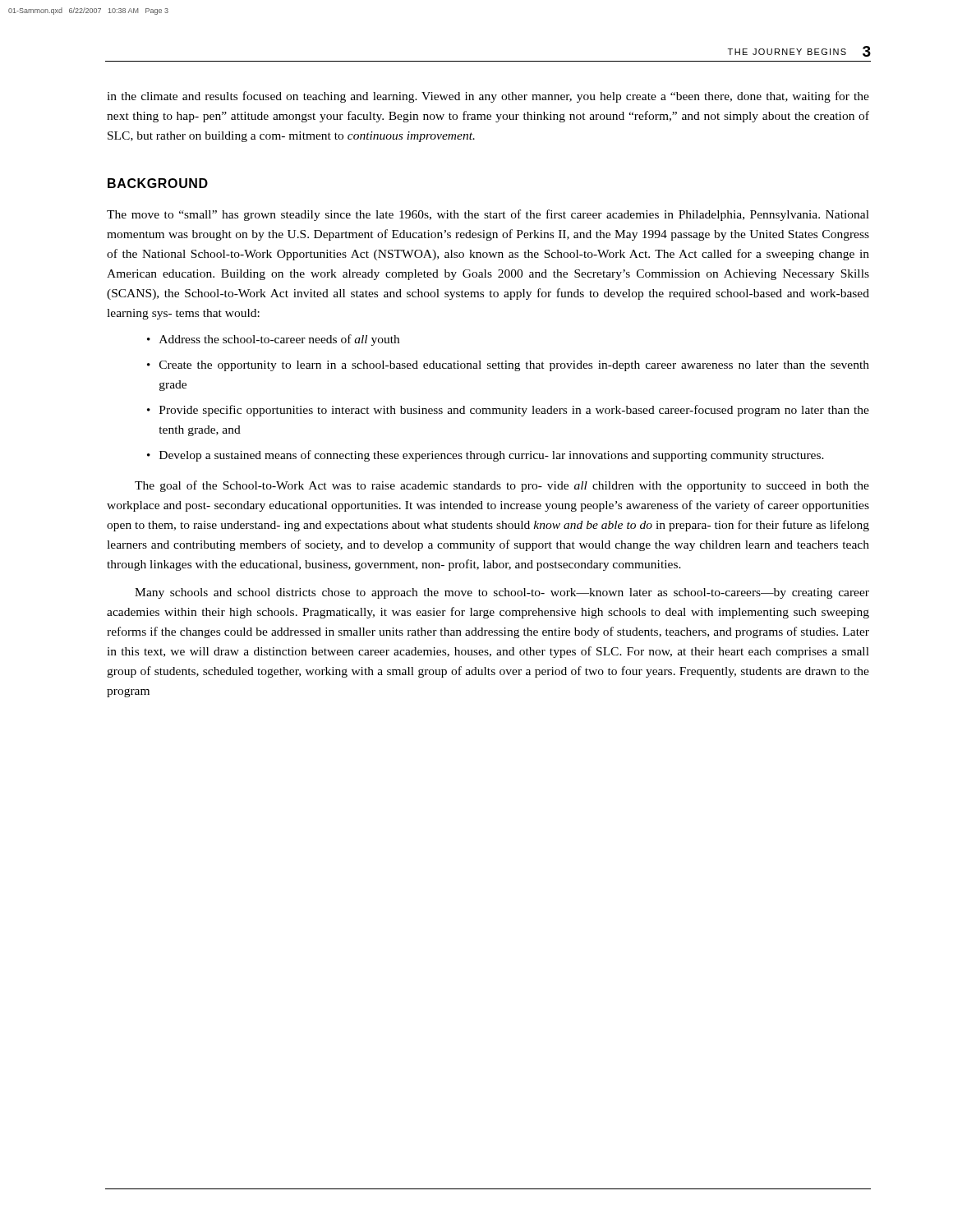Screen dimensions: 1232x976
Task: Find the element starting "The goal of"
Action: [x=488, y=524]
